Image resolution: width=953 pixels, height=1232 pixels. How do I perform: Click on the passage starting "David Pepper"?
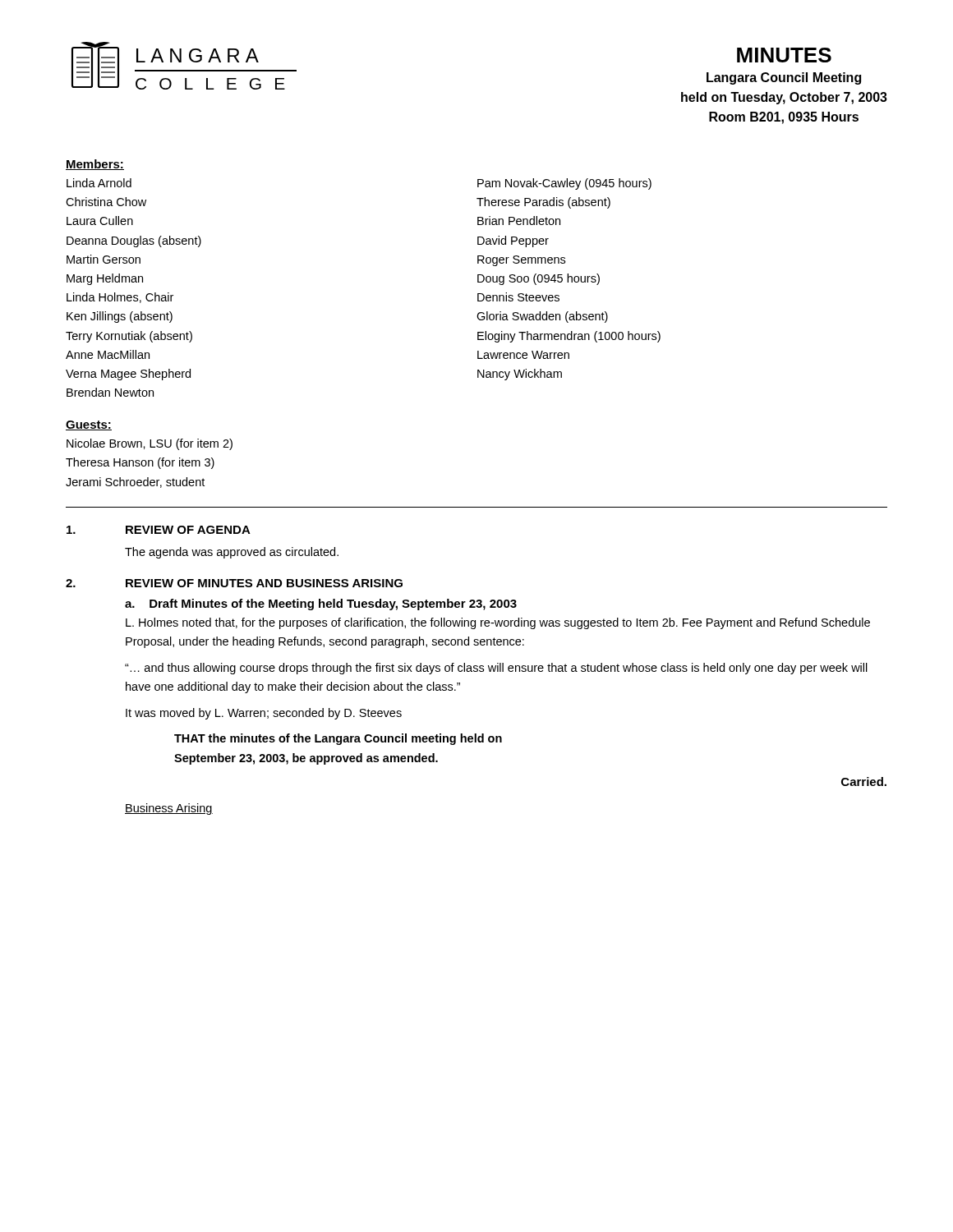tap(513, 240)
